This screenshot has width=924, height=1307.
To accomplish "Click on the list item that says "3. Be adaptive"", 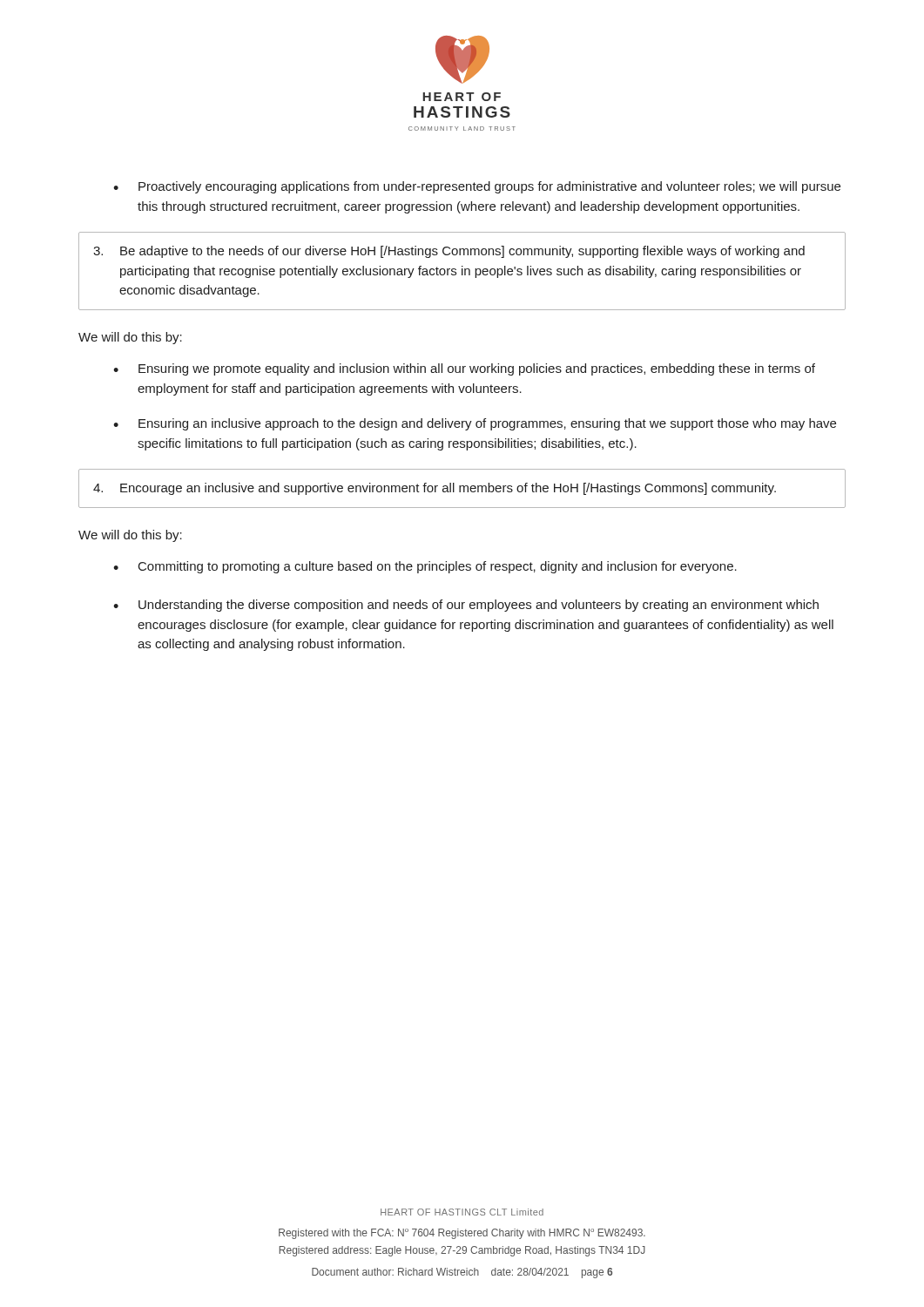I will pos(462,271).
